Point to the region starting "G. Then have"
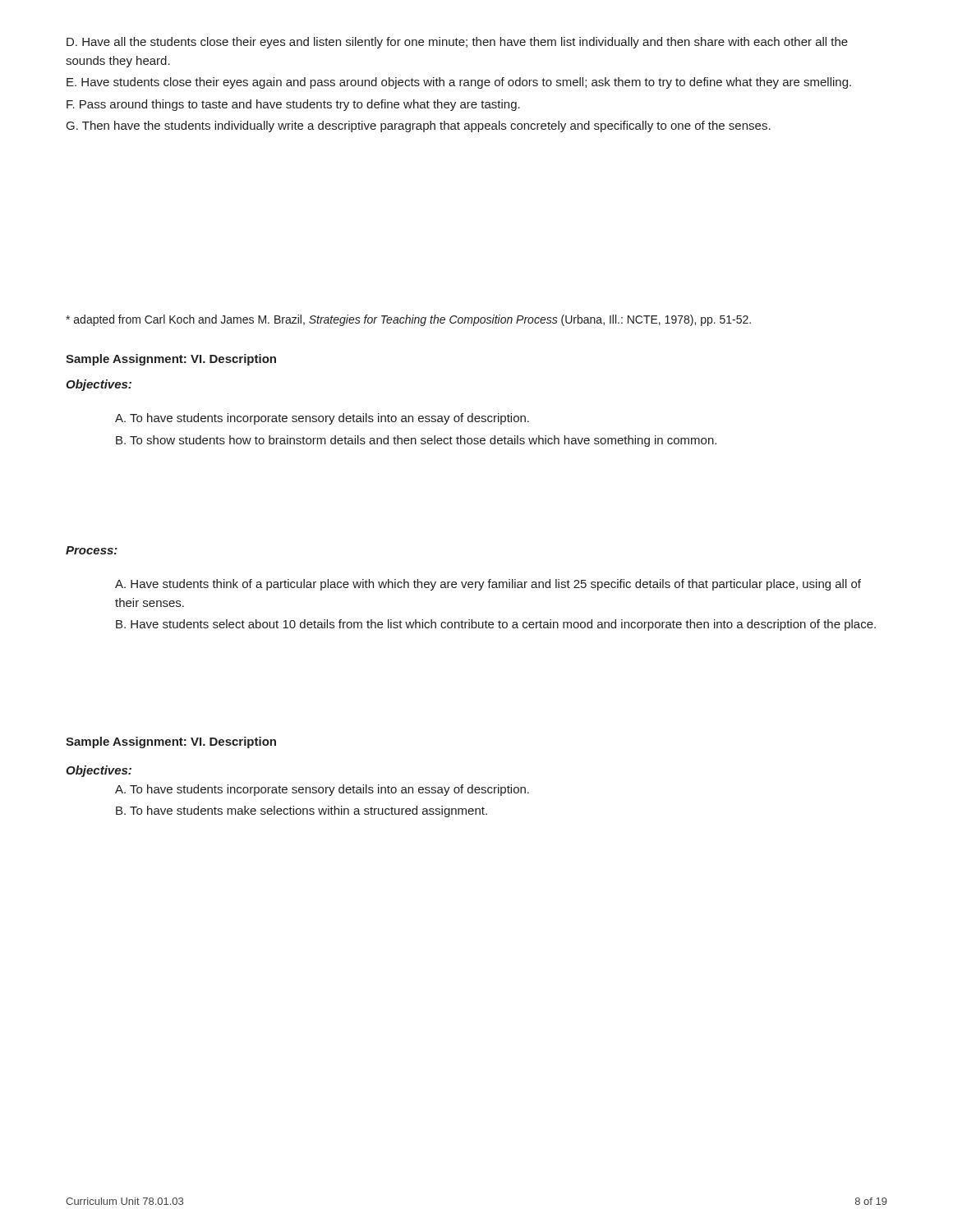 click(418, 125)
